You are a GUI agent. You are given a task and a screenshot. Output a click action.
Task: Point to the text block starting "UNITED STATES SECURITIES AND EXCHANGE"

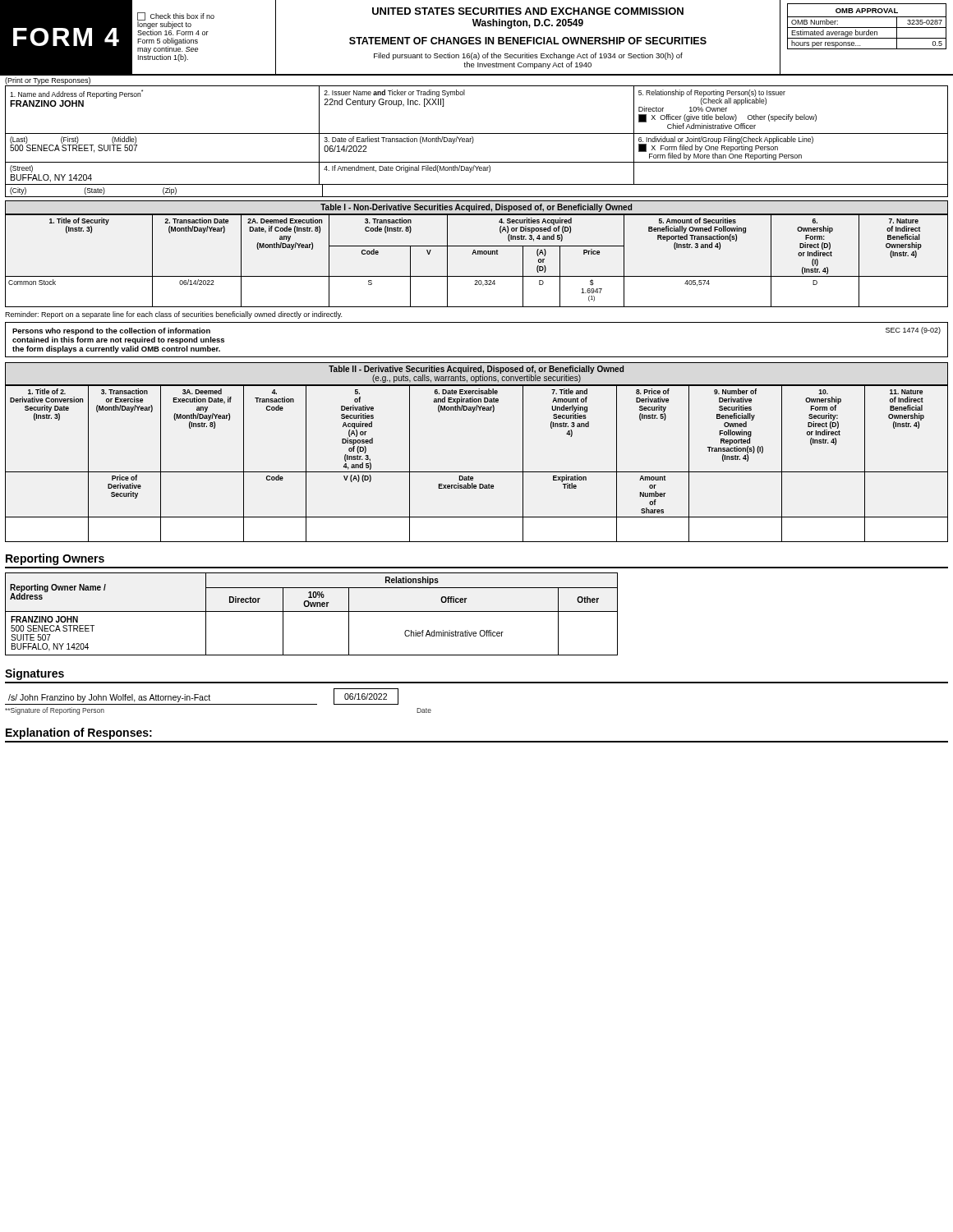[x=528, y=11]
